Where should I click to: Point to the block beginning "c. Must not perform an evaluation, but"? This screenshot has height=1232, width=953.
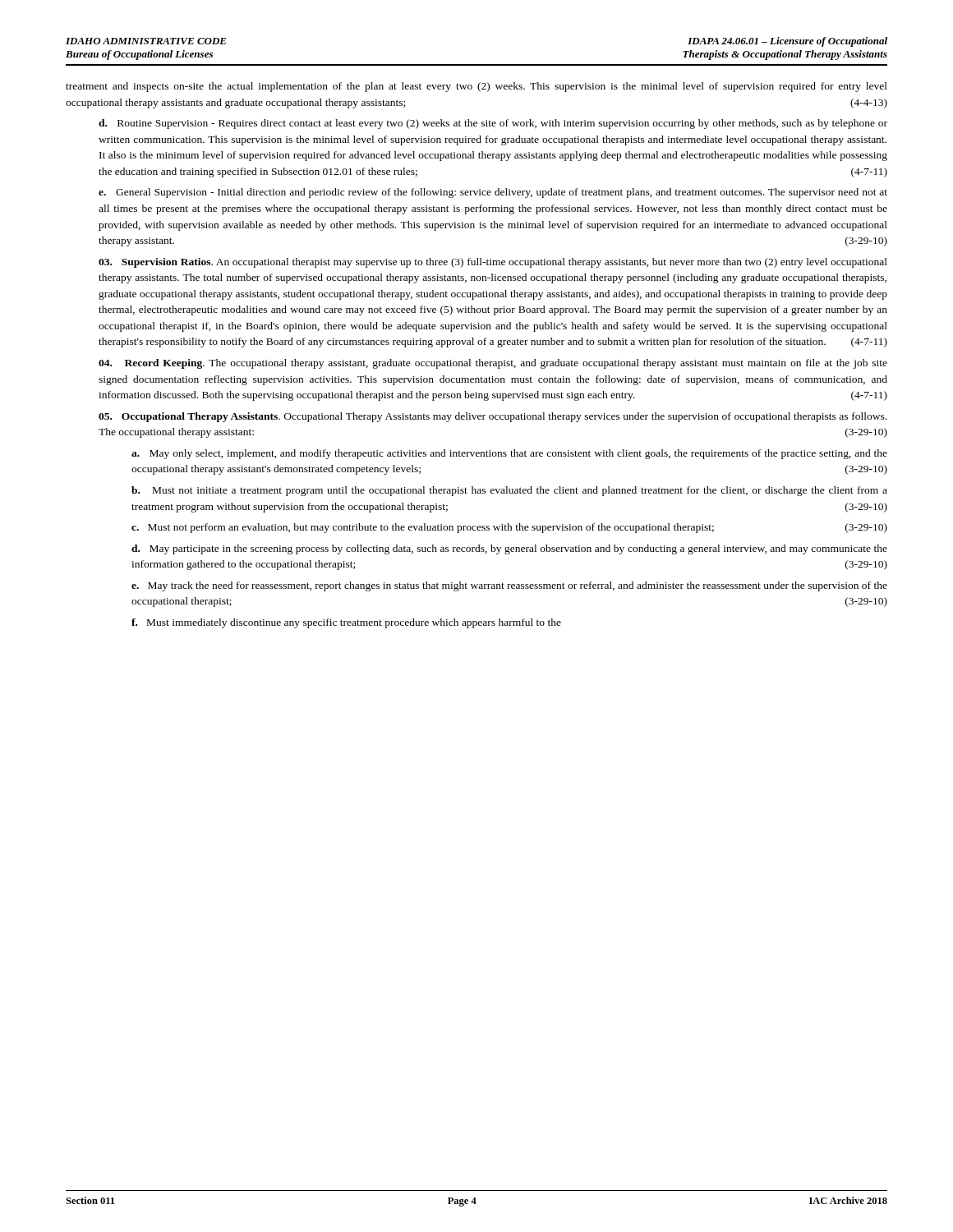(509, 527)
